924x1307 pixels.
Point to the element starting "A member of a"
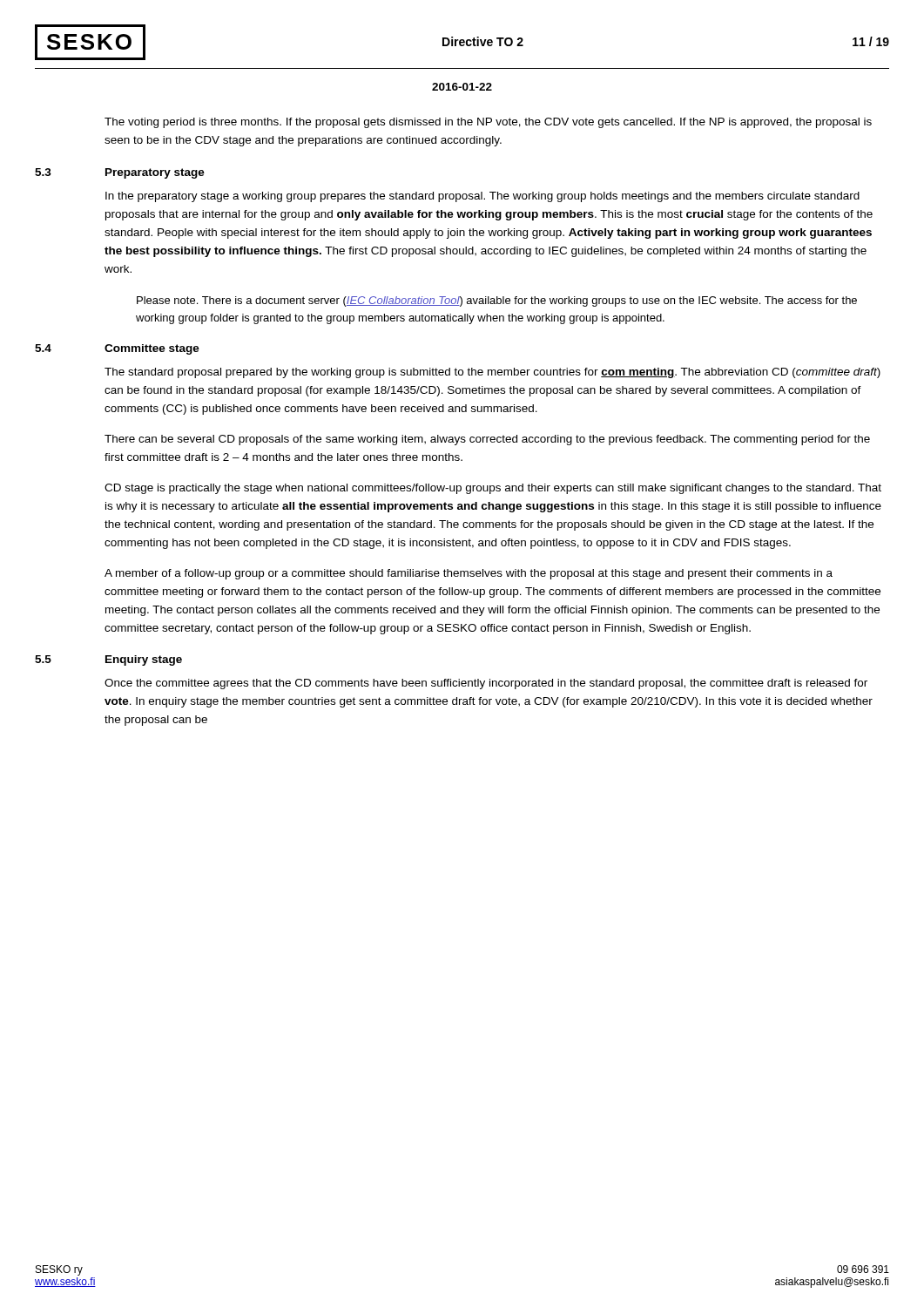pos(493,600)
